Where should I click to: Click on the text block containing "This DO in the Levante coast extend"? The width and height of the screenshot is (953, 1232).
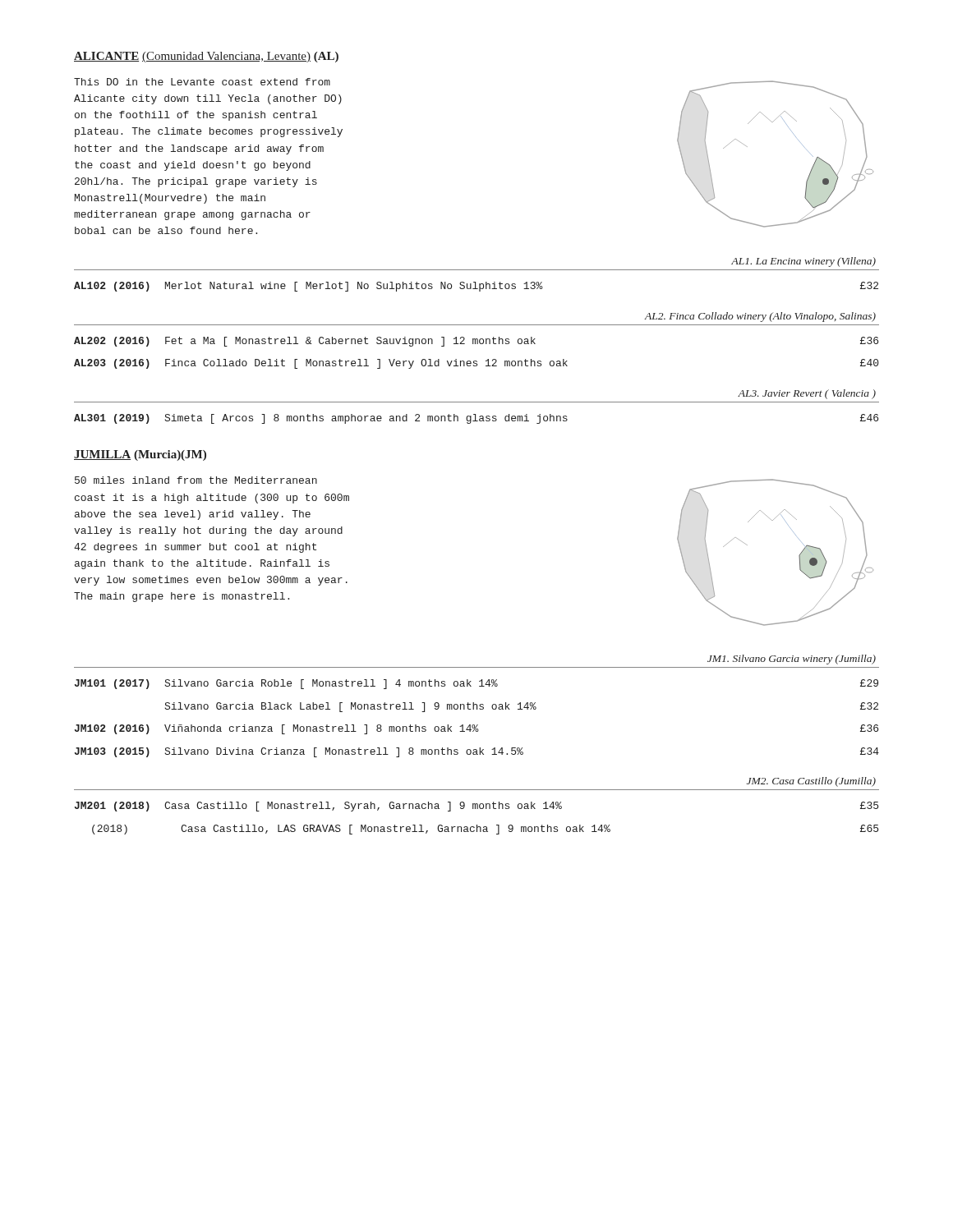pyautogui.click(x=210, y=152)
